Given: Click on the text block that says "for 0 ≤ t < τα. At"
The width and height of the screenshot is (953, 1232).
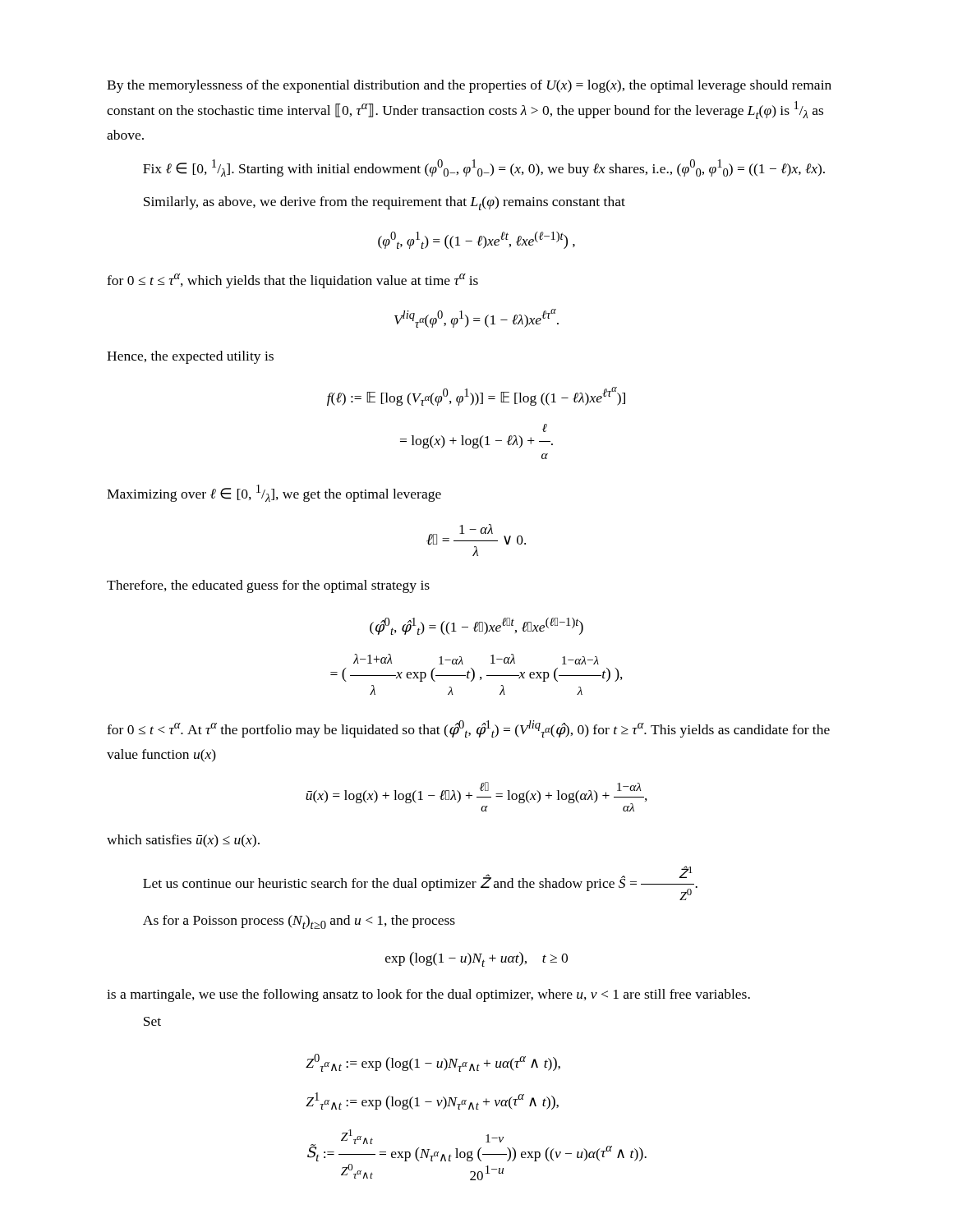Looking at the screenshot, I should (x=468, y=740).
